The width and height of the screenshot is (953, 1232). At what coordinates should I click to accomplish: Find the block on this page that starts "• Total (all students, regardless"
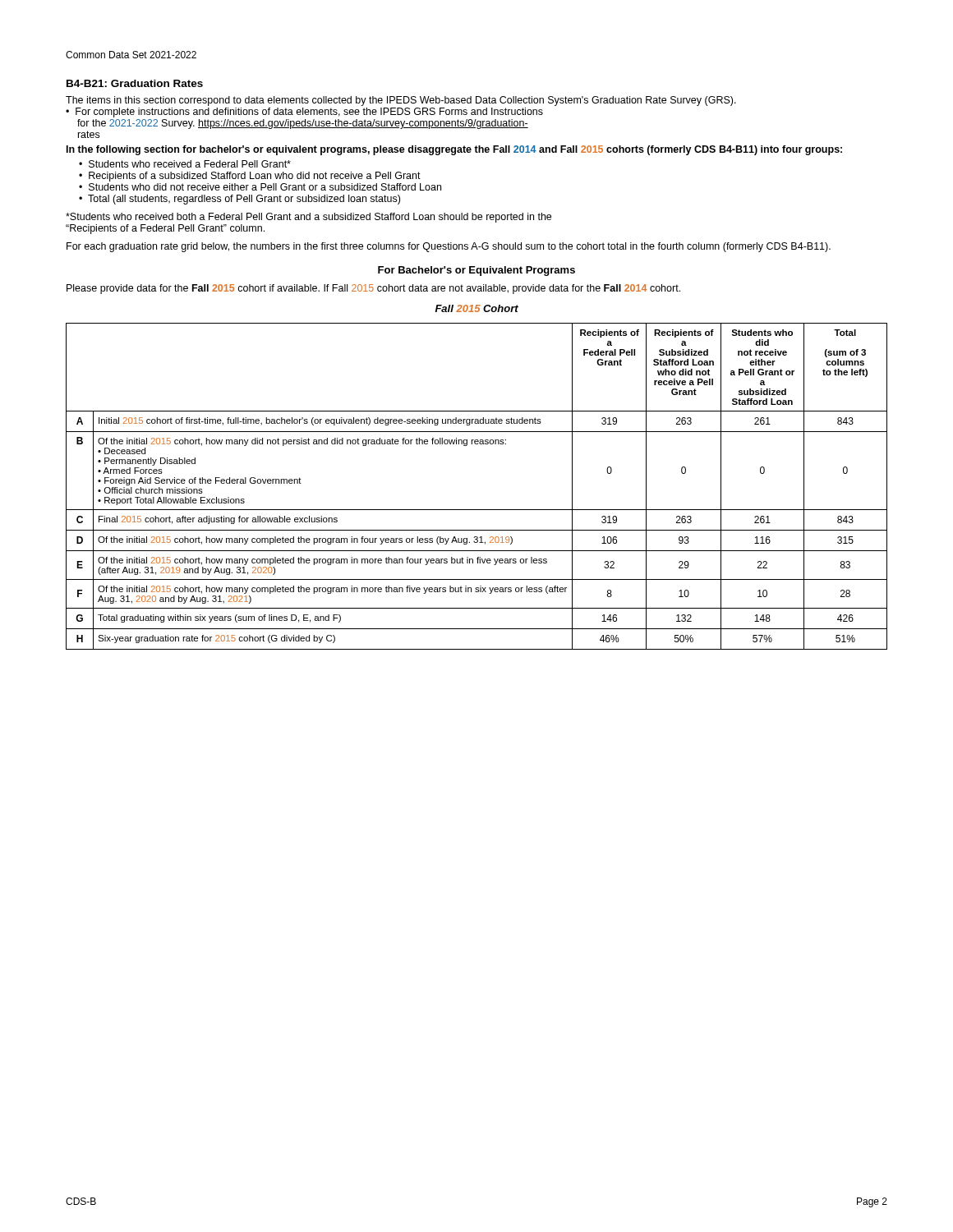(240, 199)
